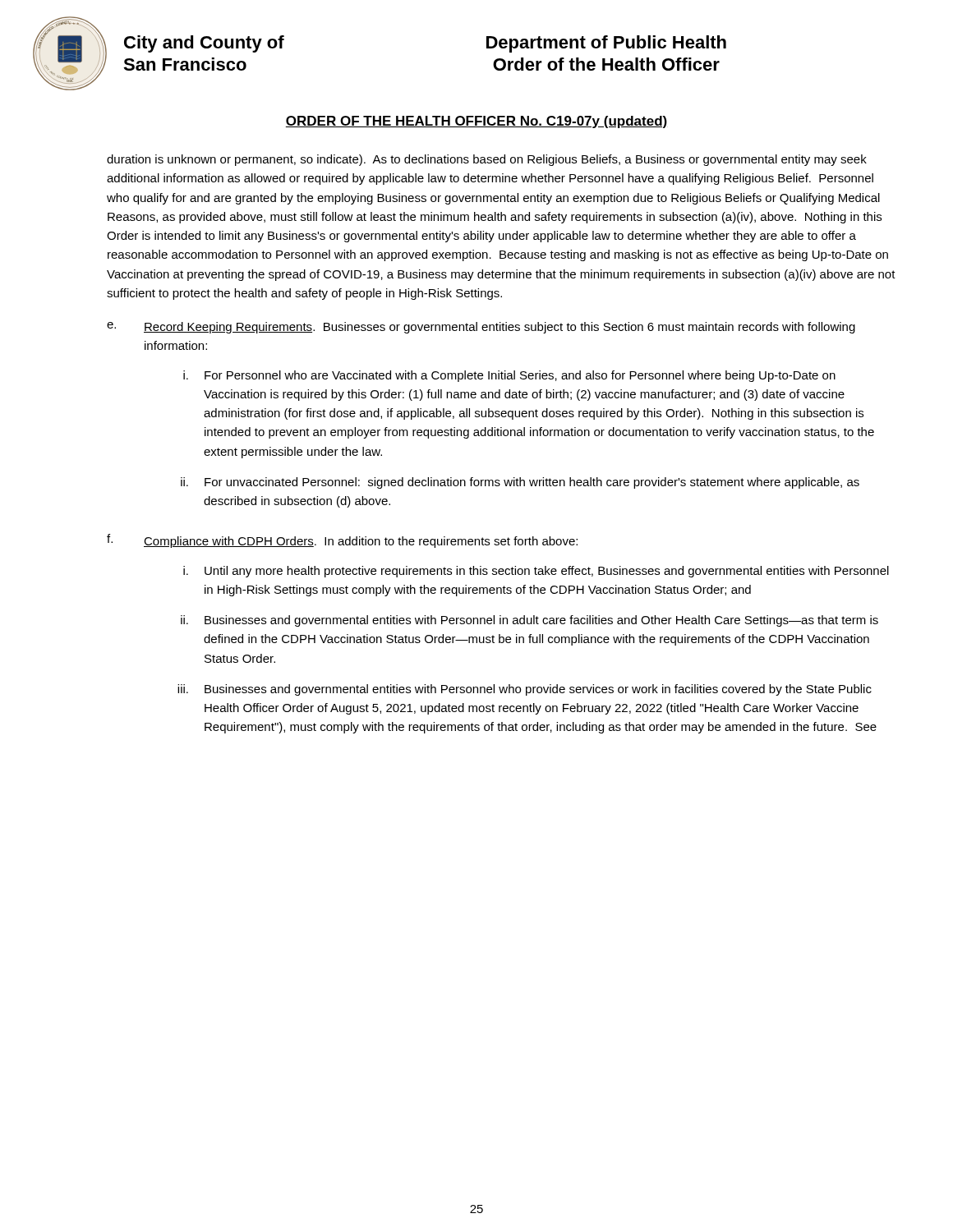
Task: Select the passage starting "ii. For unvaccinated Personnel:"
Action: click(x=520, y=491)
